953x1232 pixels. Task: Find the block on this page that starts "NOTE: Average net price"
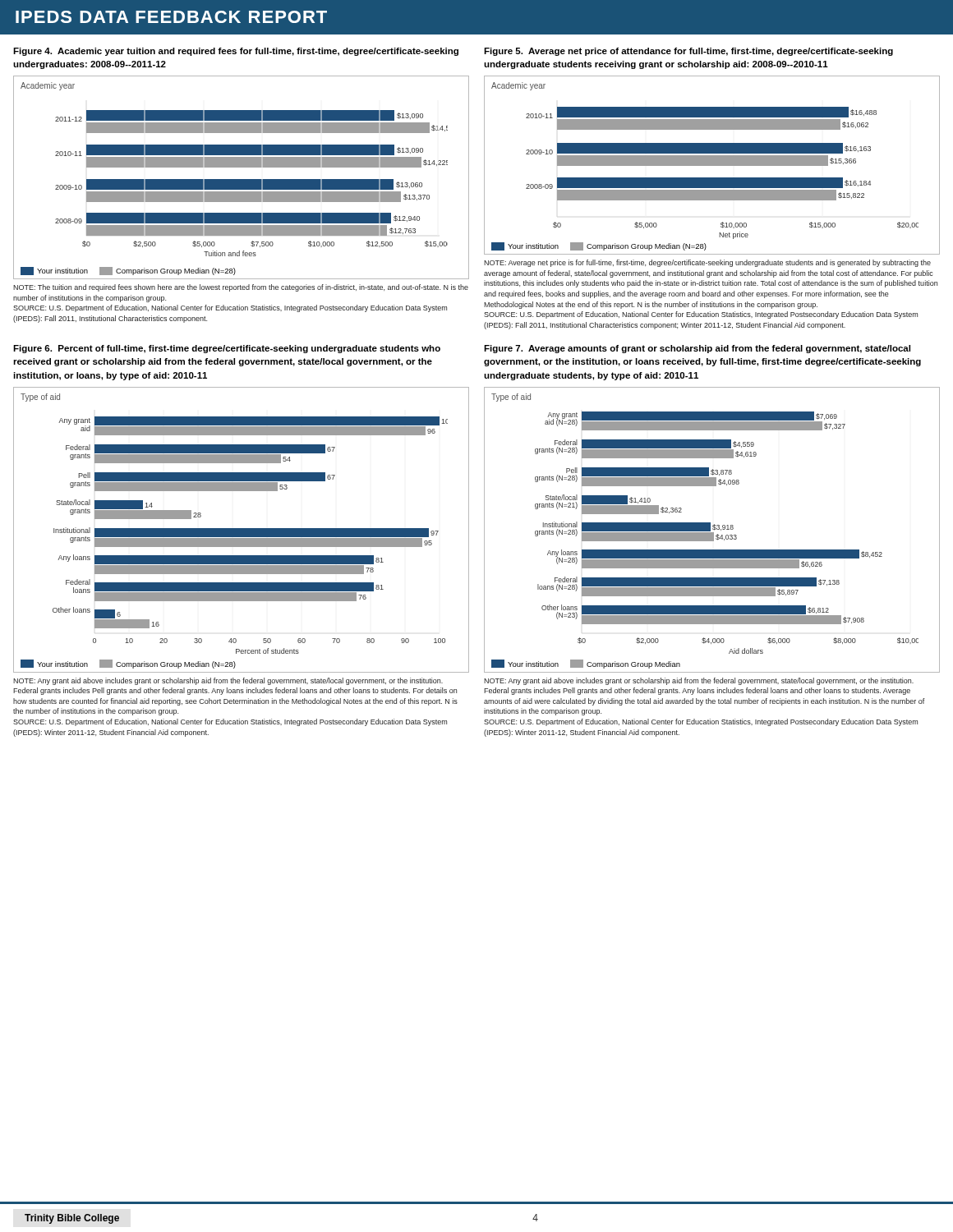point(711,294)
